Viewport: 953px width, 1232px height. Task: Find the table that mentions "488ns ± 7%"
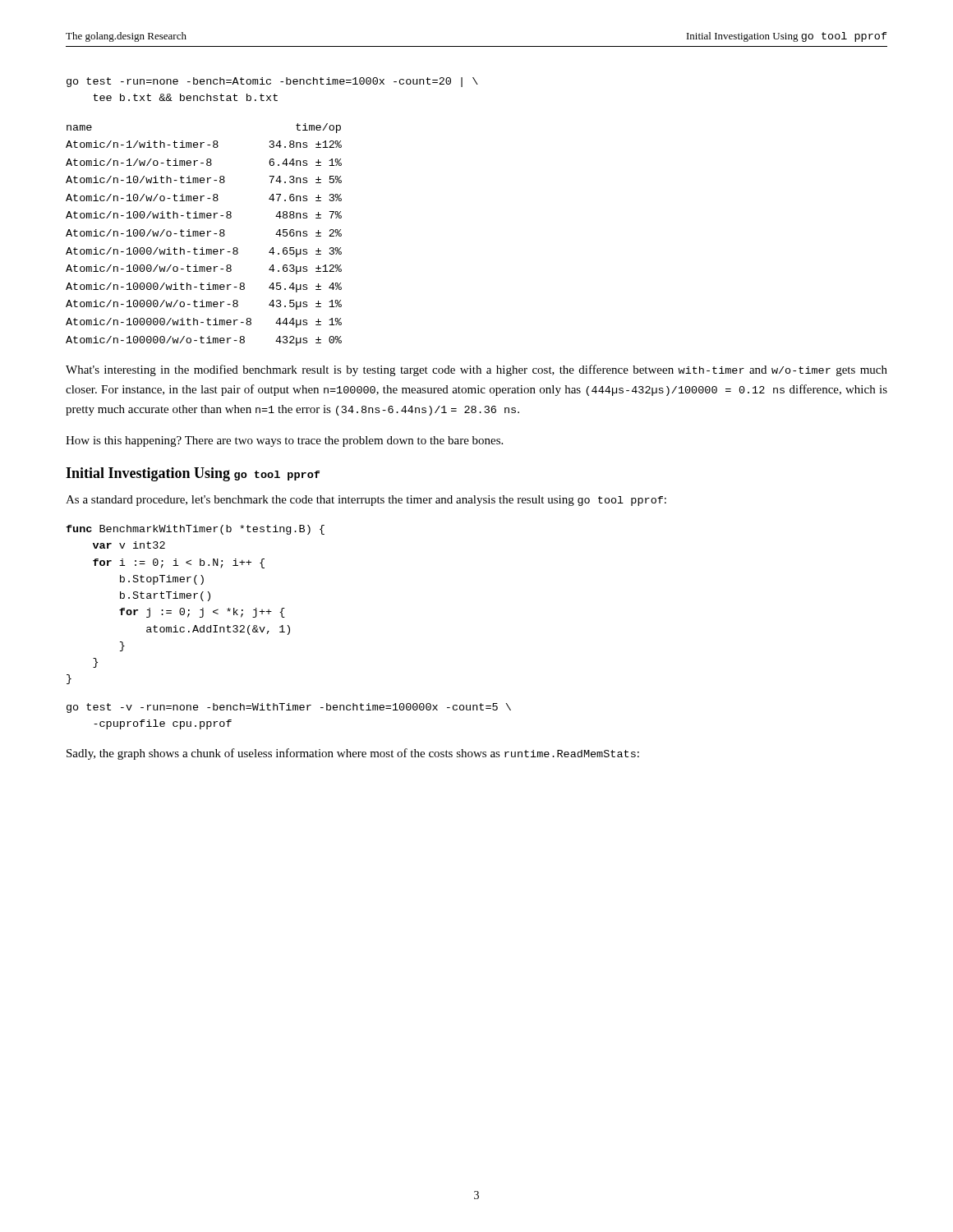476,234
